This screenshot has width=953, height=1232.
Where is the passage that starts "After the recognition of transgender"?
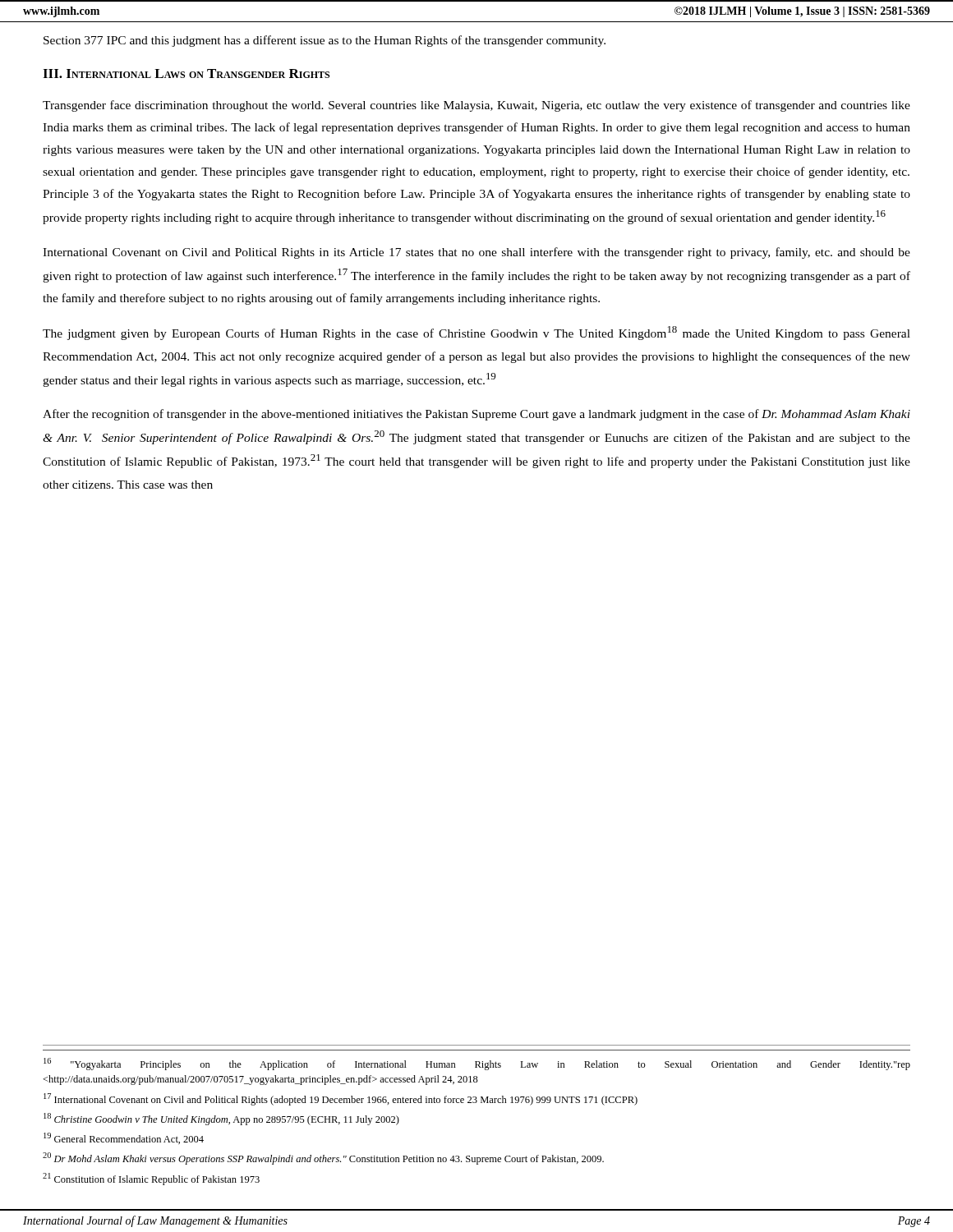(476, 449)
